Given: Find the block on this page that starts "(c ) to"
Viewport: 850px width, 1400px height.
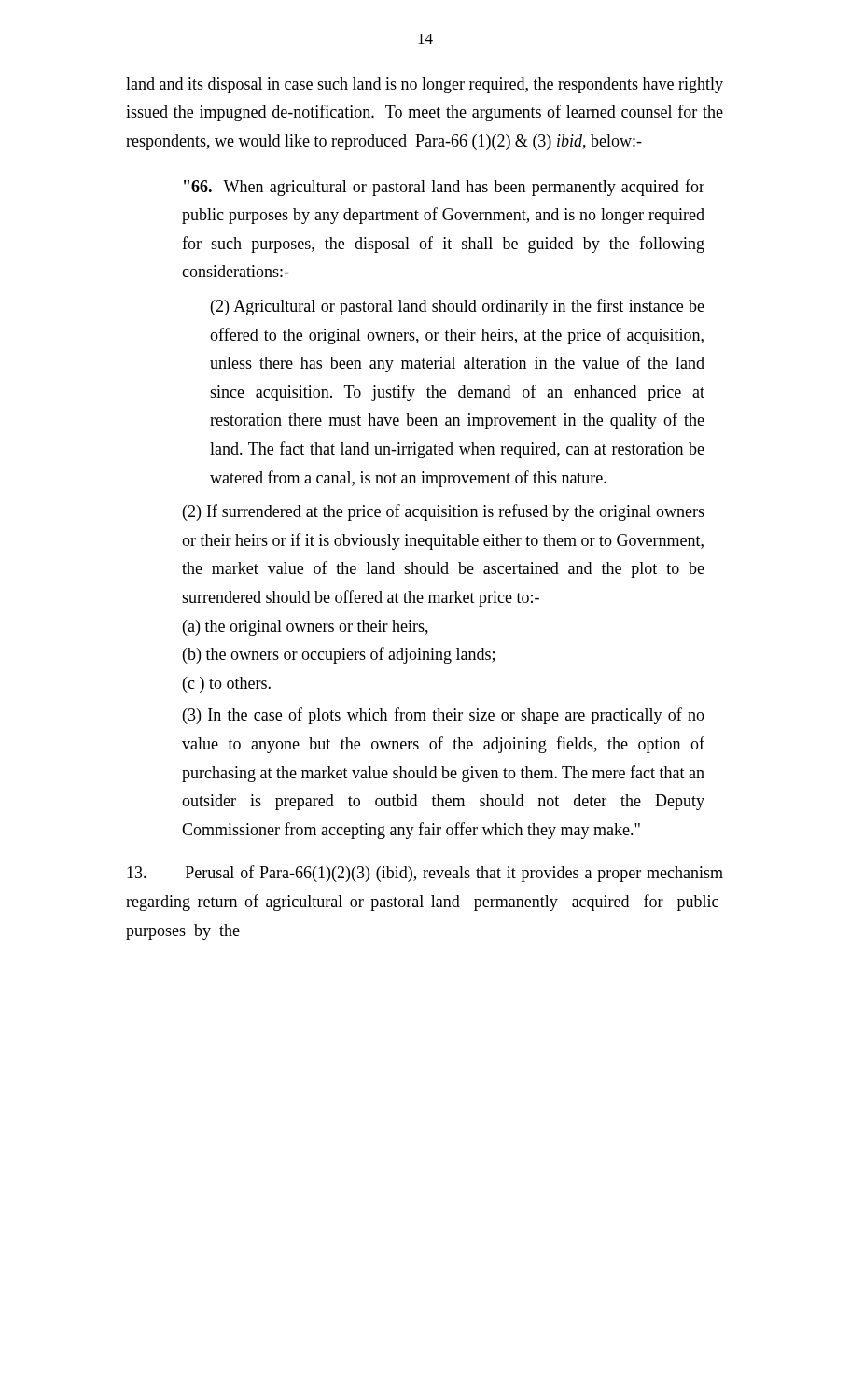Looking at the screenshot, I should click(x=227, y=683).
